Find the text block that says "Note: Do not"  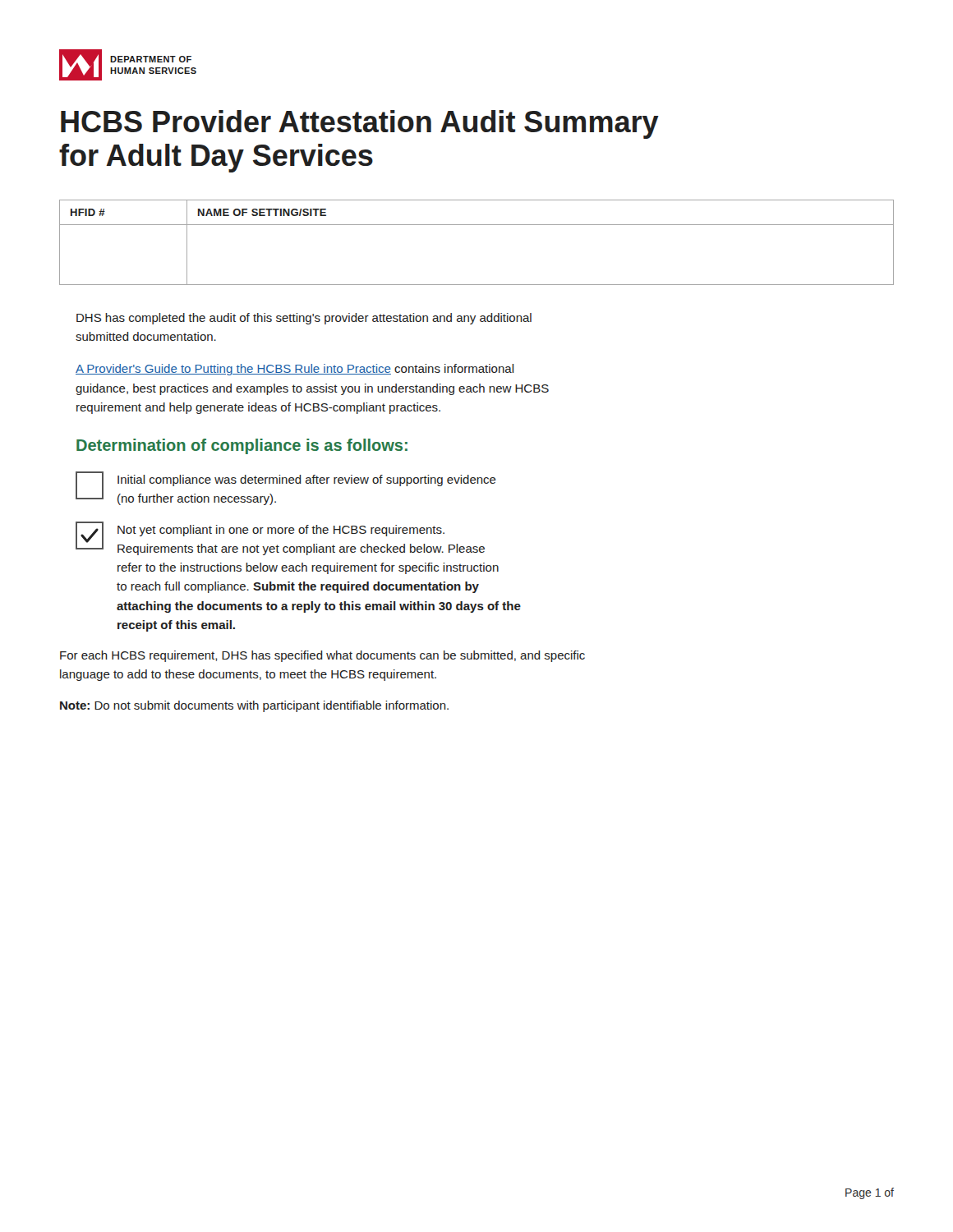click(x=254, y=705)
